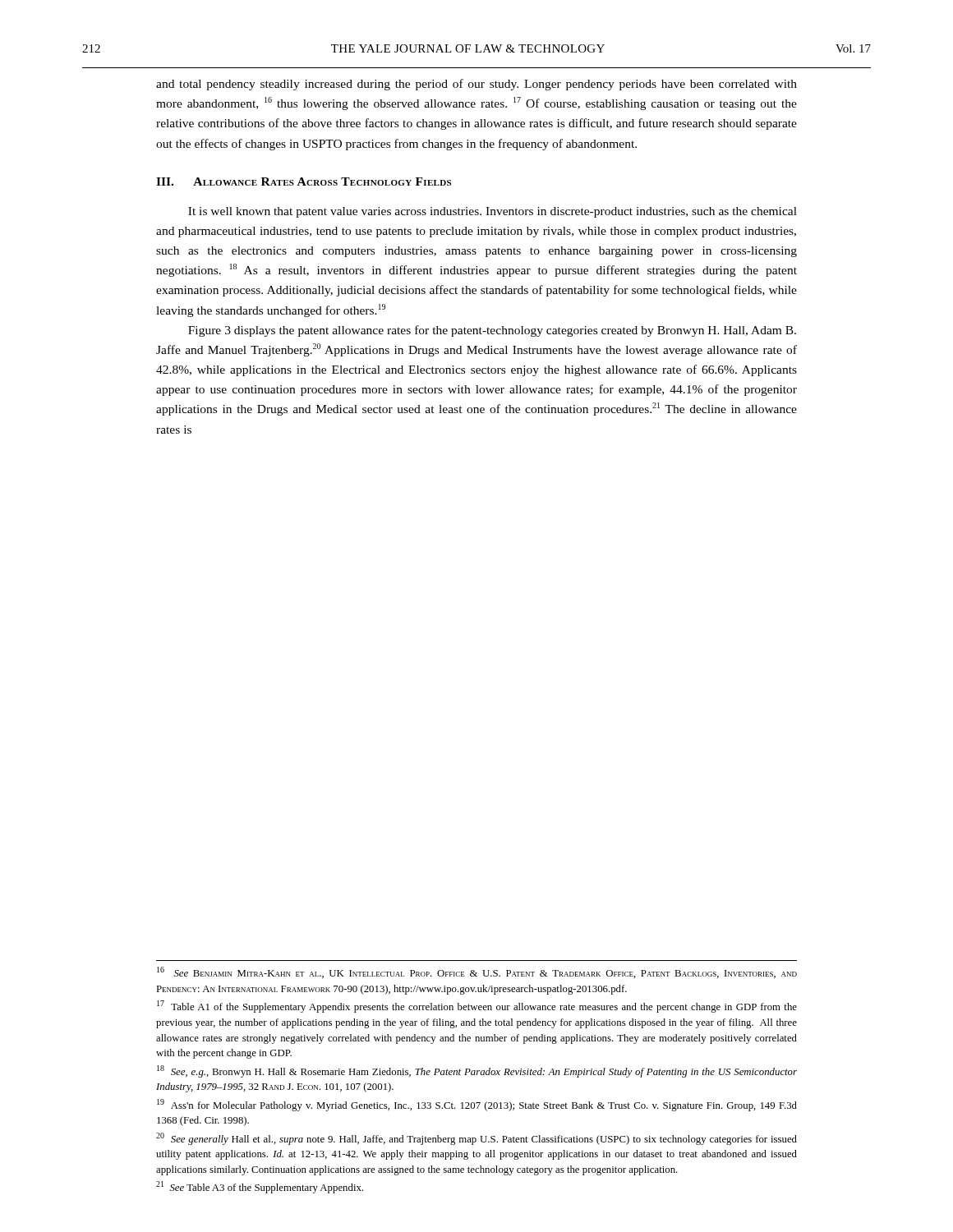Click the passage that begins "It is well known that patent"
The image size is (953, 1232).
coord(476,261)
